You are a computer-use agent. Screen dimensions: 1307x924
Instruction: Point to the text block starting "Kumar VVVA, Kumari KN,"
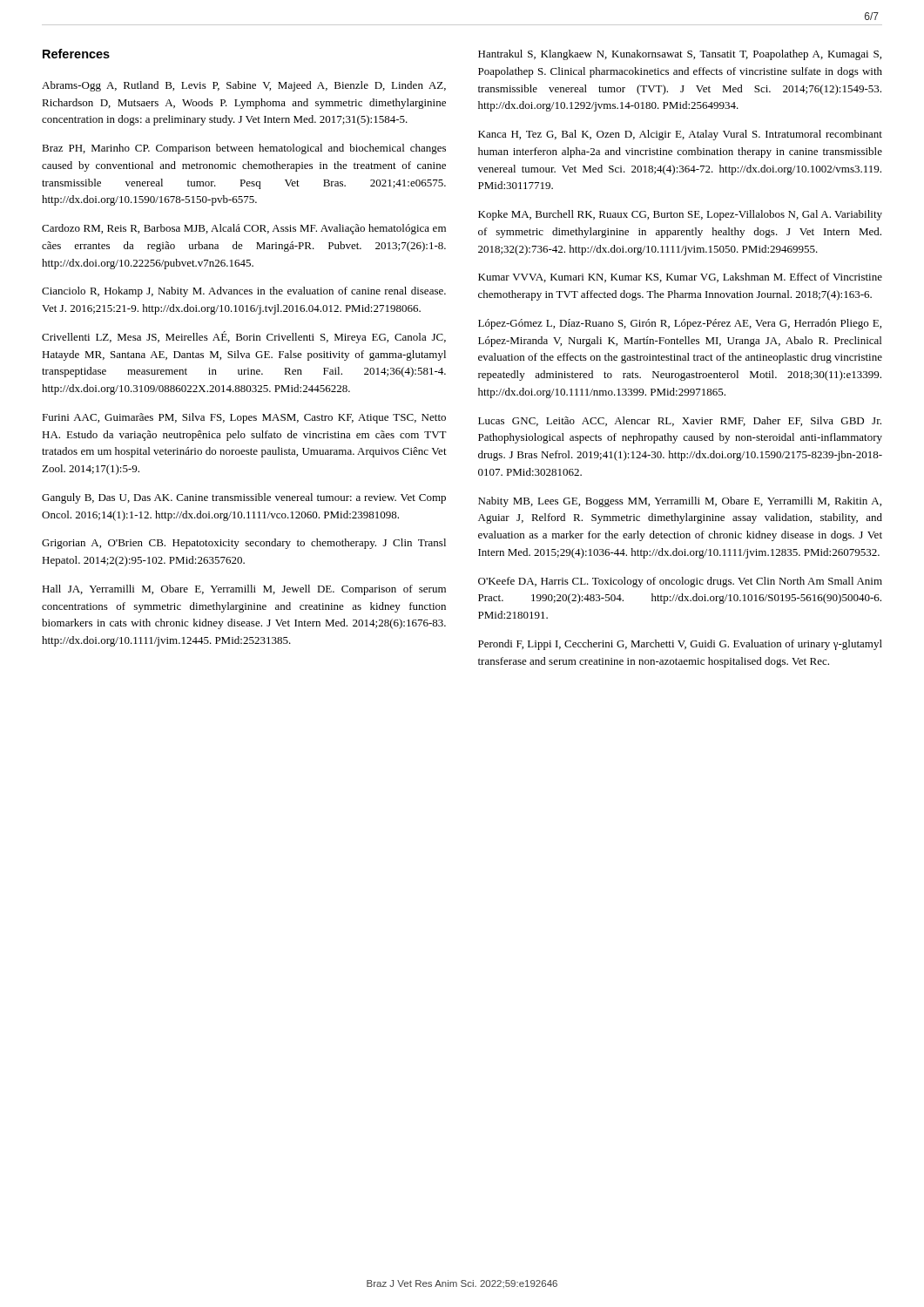[680, 285]
